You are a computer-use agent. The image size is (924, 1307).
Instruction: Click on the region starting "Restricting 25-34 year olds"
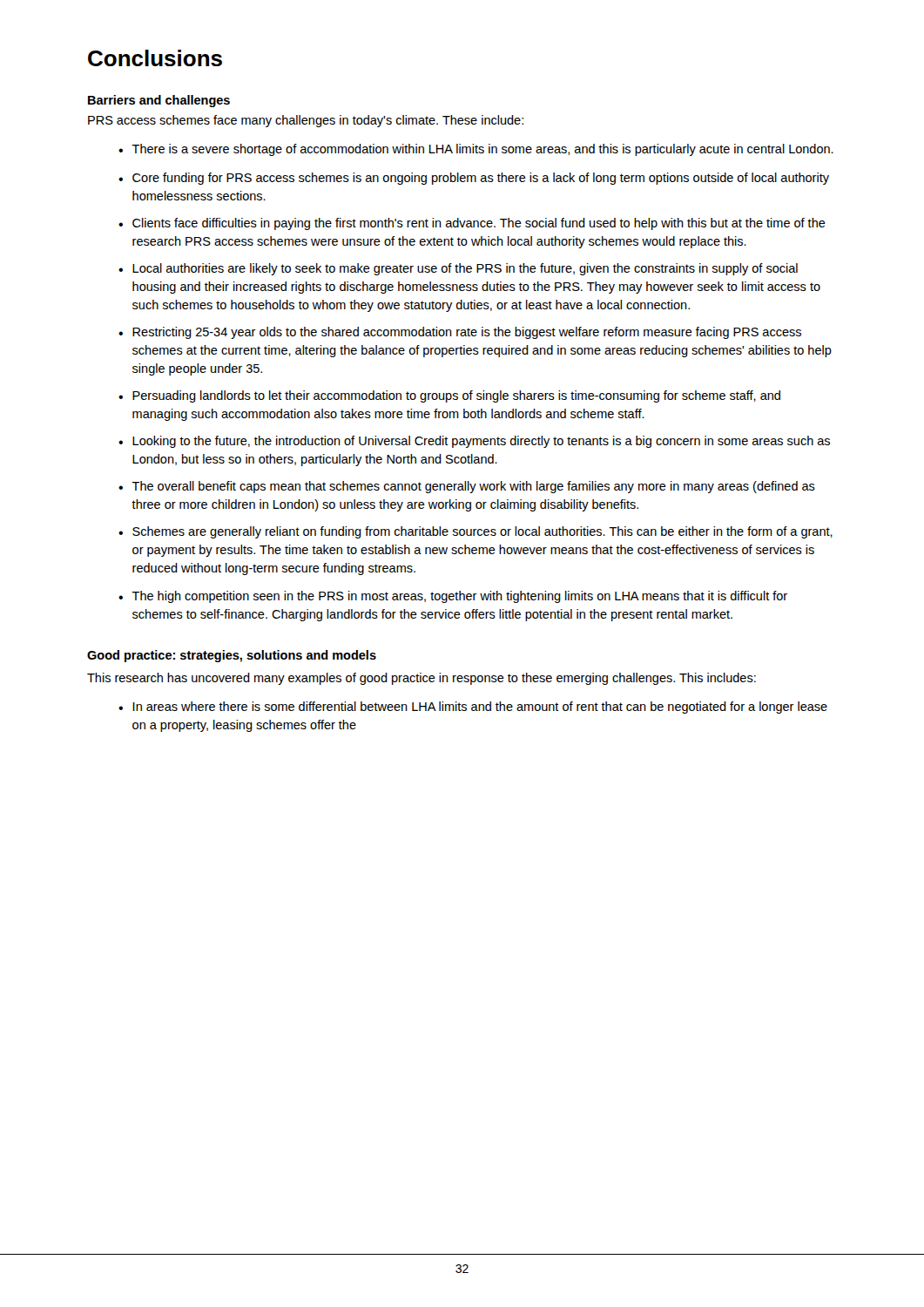coord(484,351)
